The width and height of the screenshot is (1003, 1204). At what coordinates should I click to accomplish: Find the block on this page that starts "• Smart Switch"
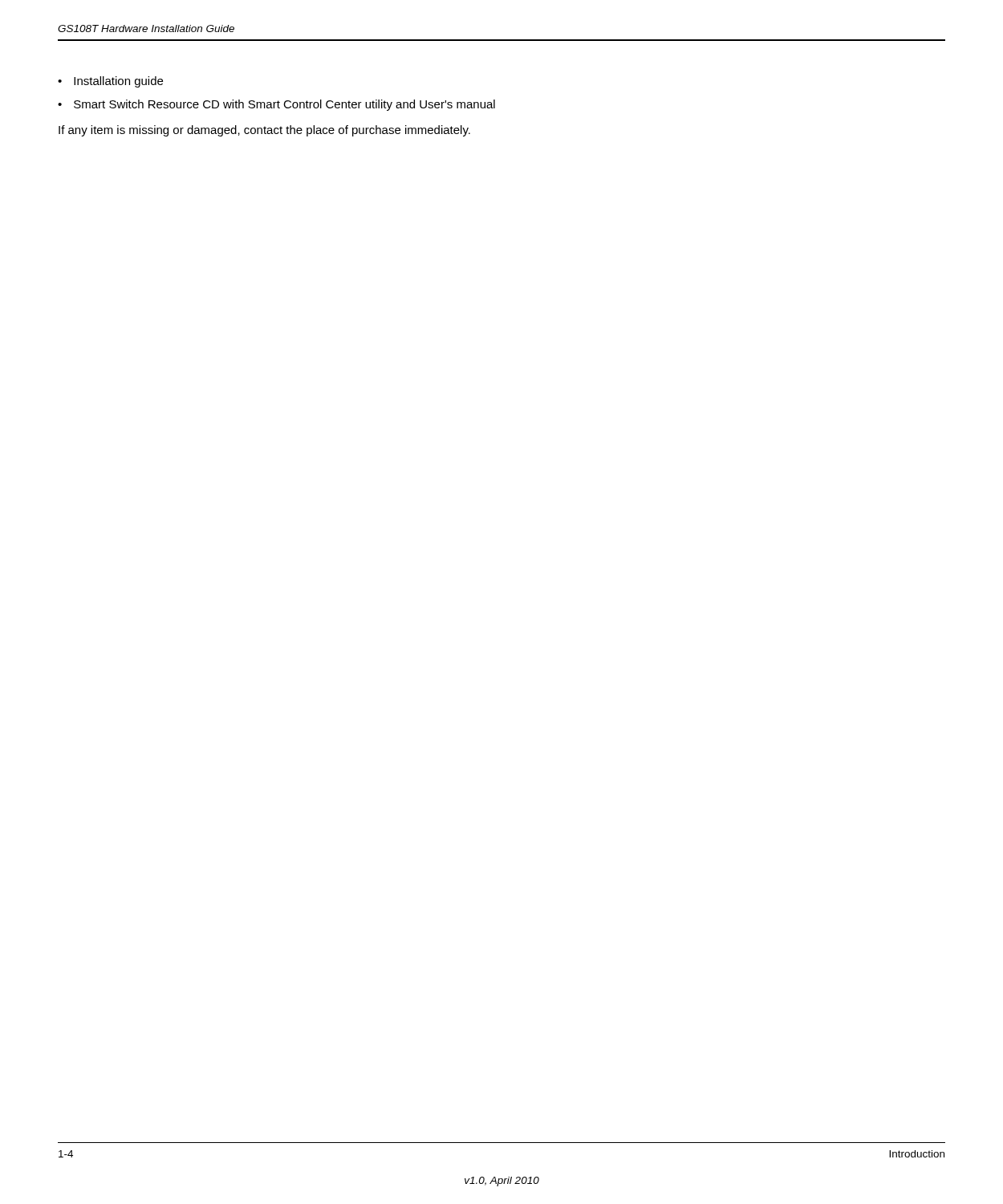(277, 104)
